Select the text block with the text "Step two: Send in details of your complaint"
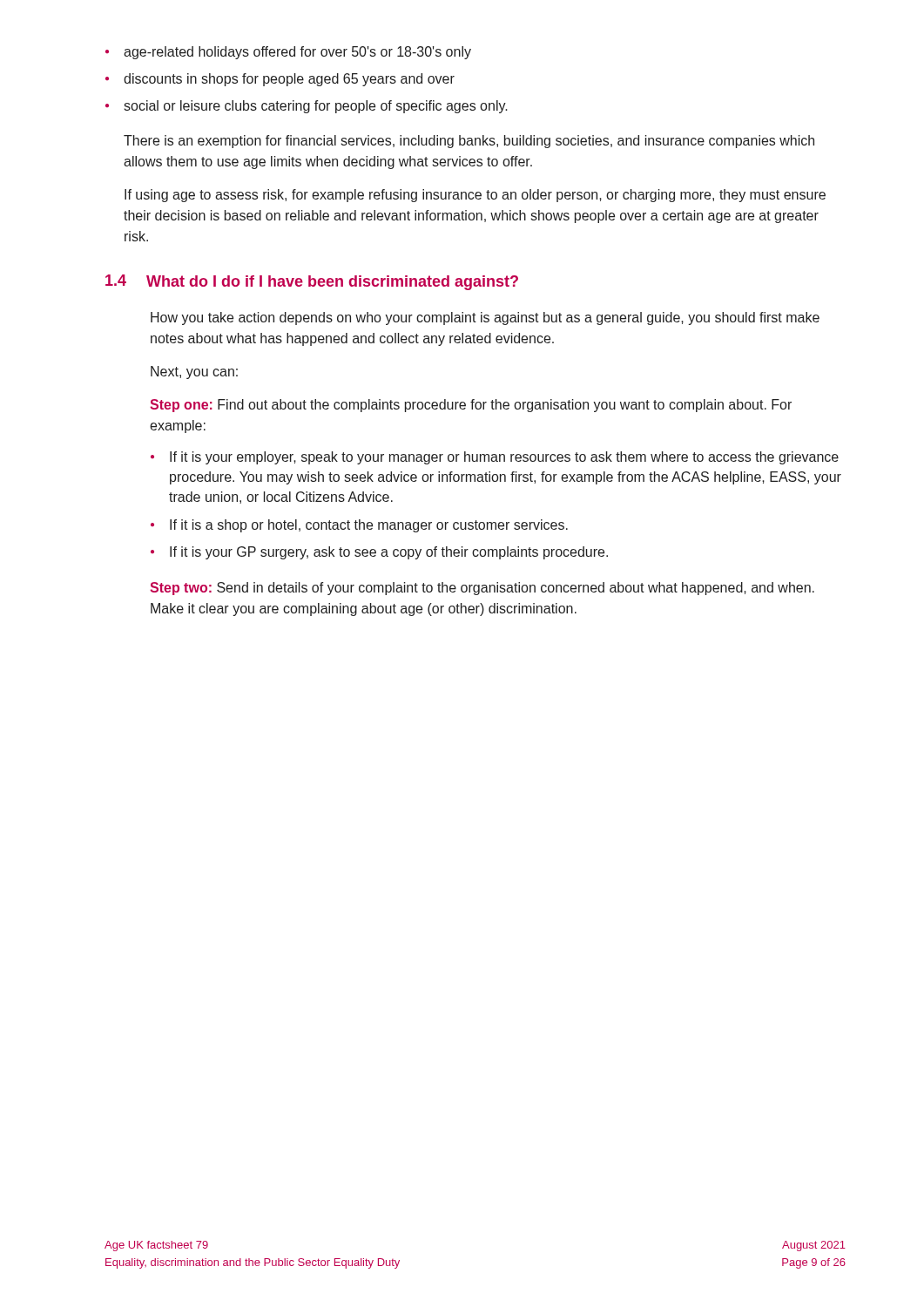Screen dimensions: 1307x924 (498, 598)
